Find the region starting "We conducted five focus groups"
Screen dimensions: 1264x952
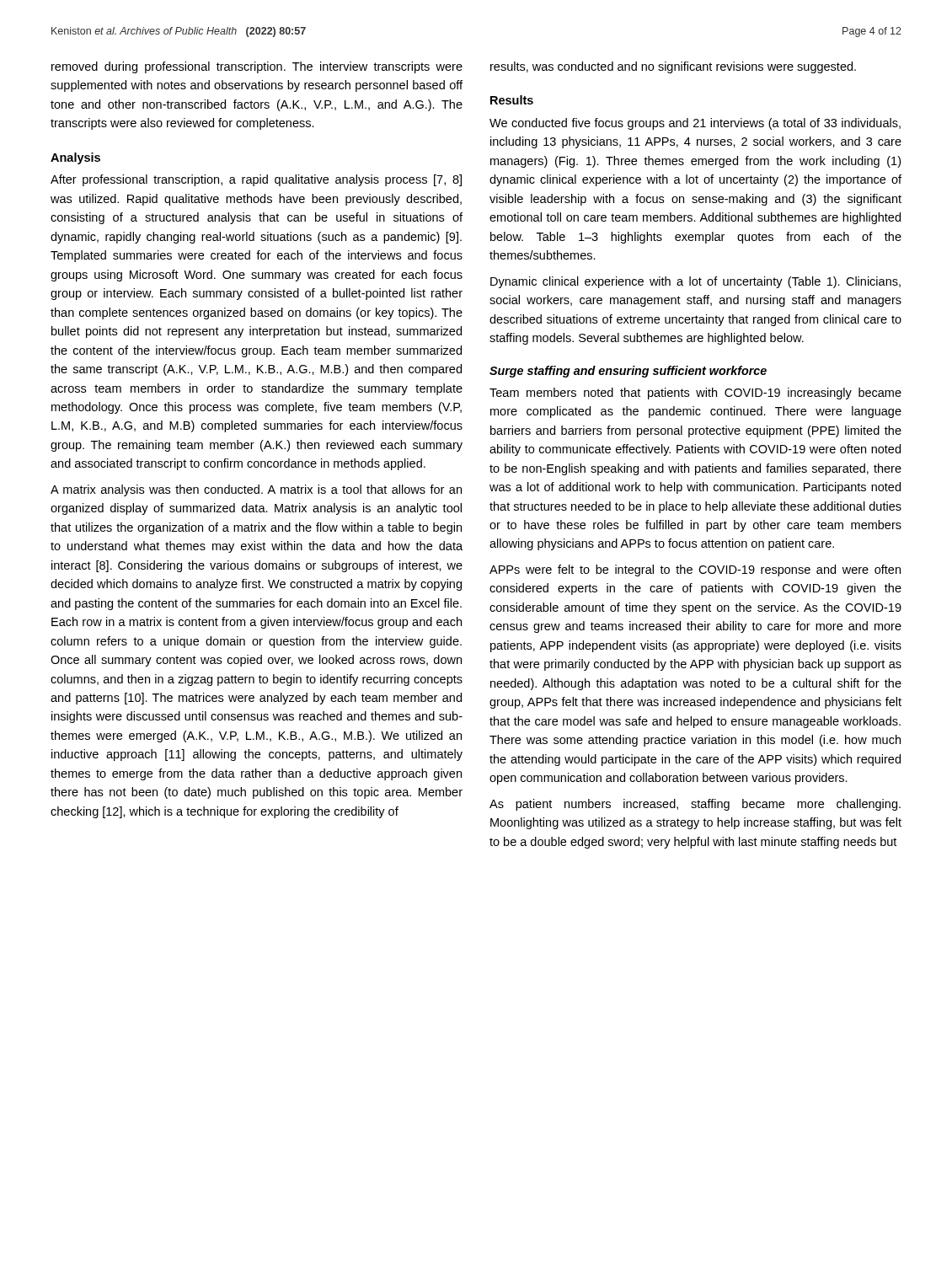tap(695, 231)
